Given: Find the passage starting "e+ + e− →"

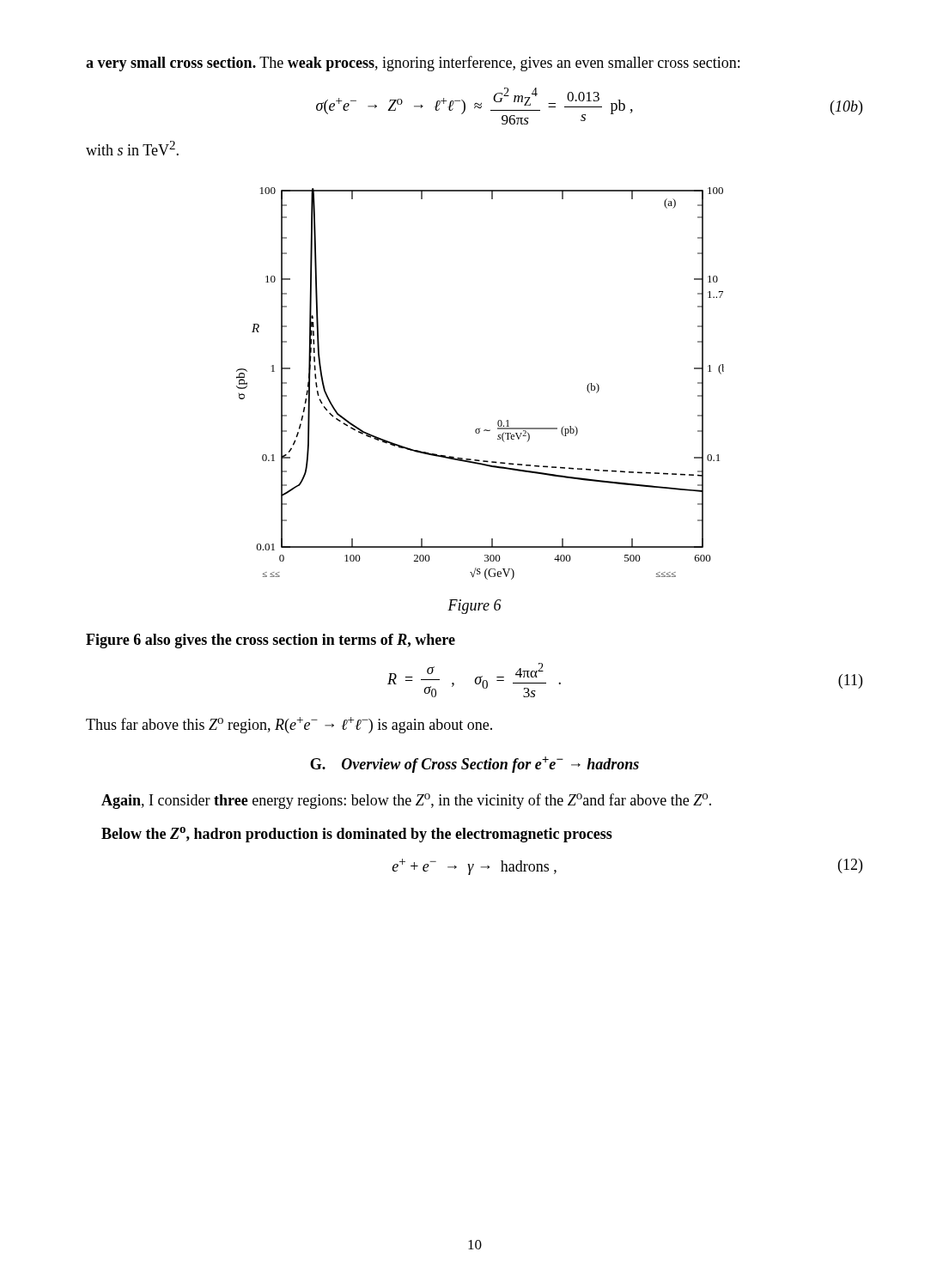Looking at the screenshot, I should (x=474, y=865).
